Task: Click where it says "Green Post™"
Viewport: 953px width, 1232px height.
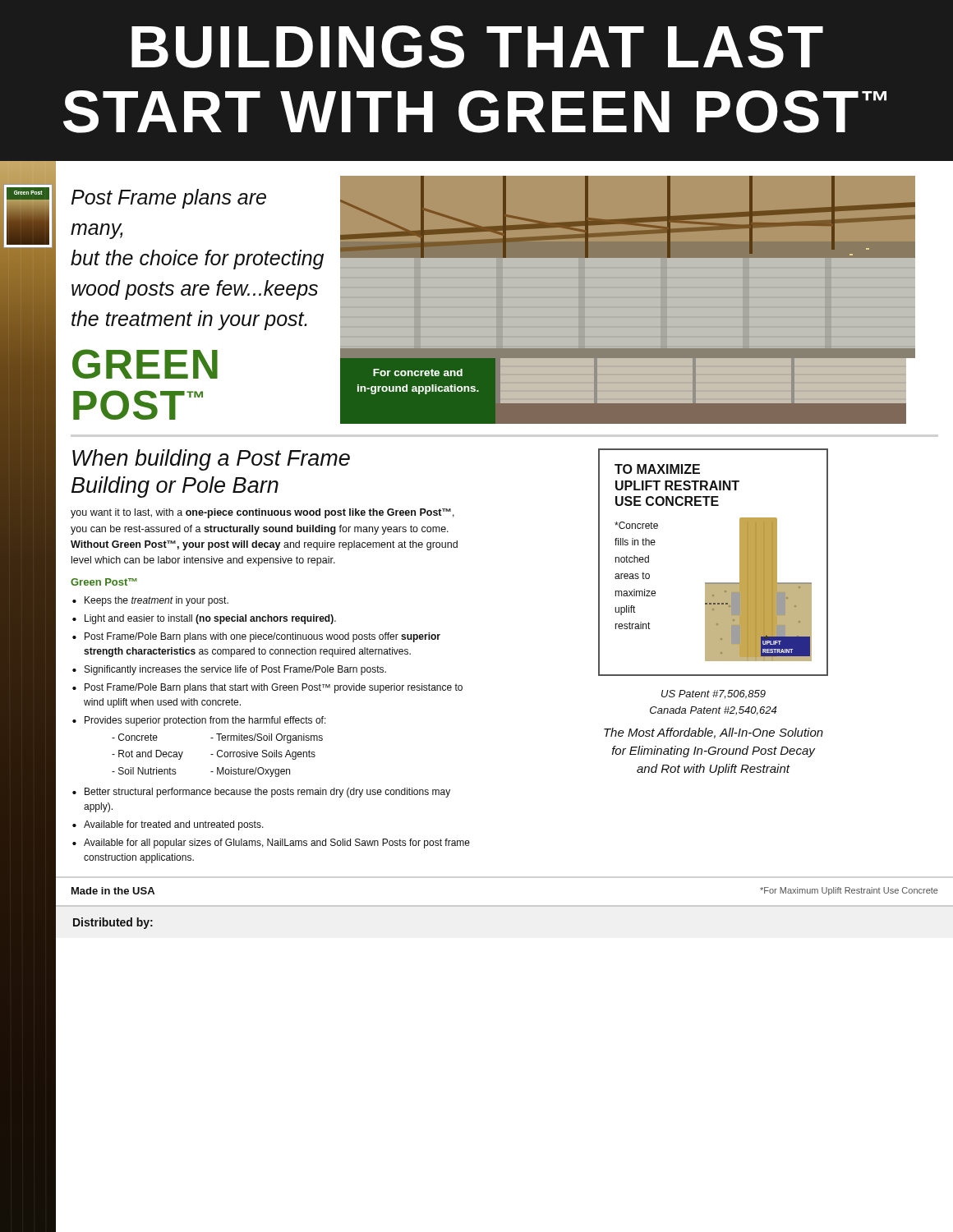Action: click(x=104, y=582)
